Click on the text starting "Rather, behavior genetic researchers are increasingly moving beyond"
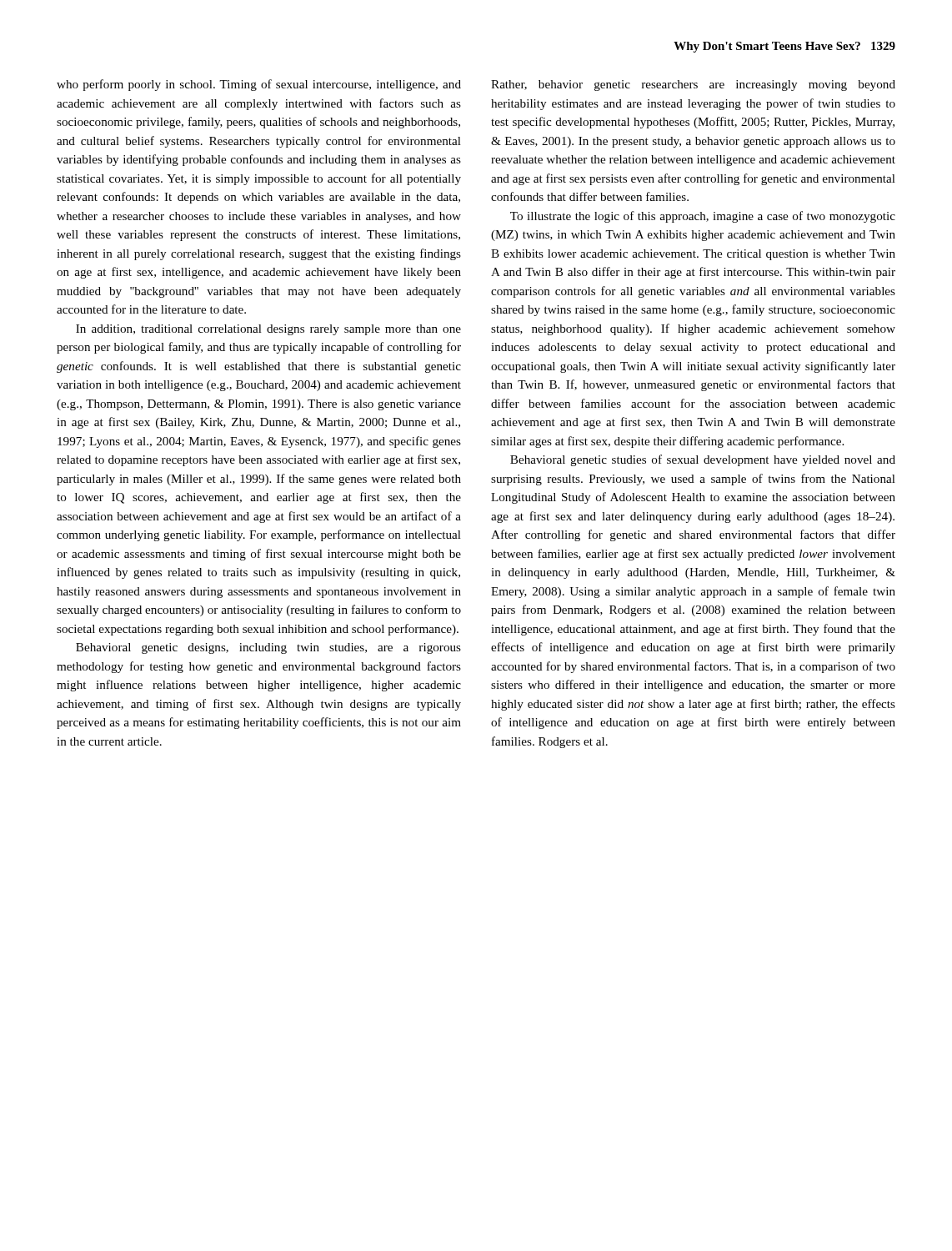 693,141
